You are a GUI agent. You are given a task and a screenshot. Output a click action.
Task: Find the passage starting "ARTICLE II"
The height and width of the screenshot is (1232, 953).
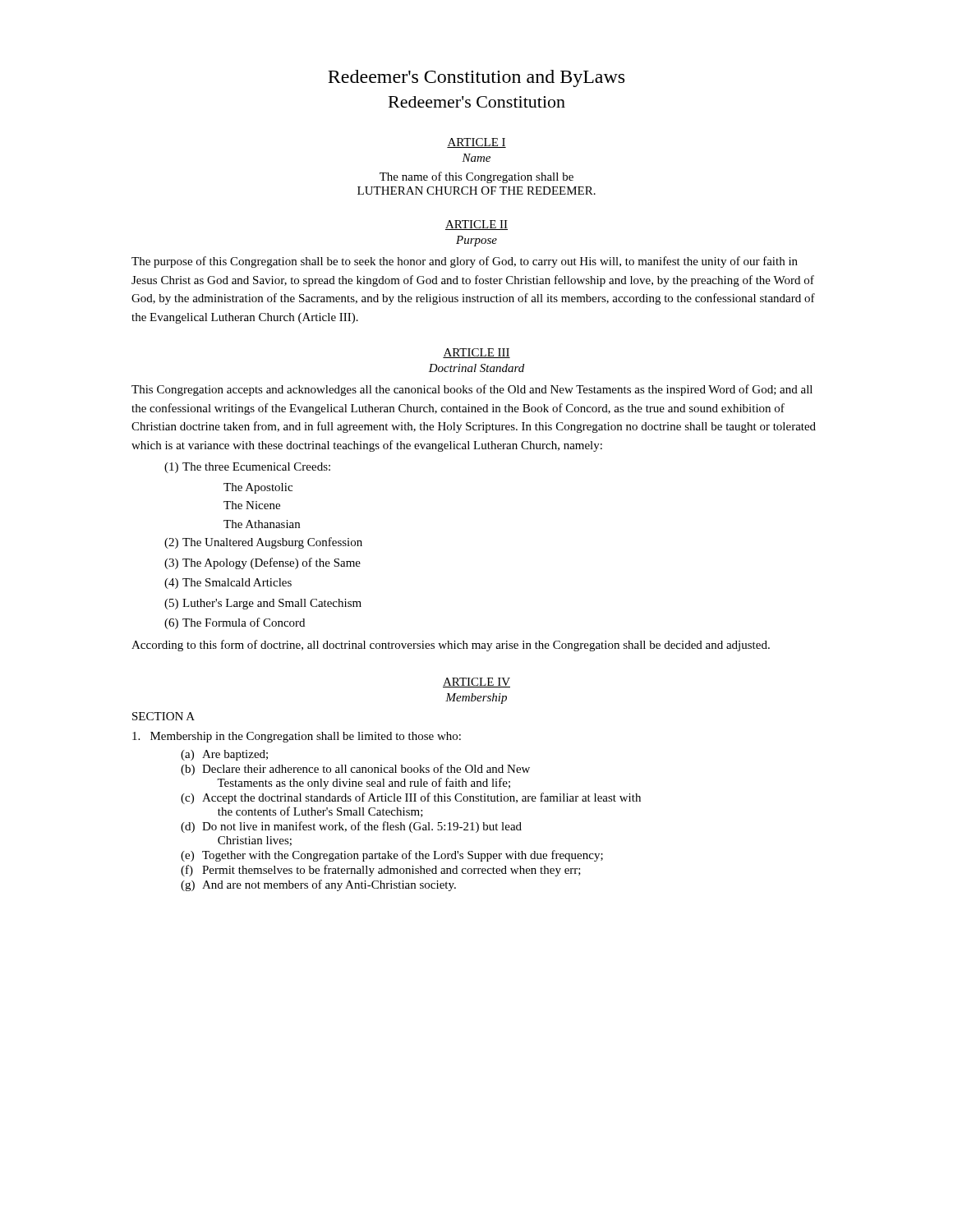click(476, 224)
